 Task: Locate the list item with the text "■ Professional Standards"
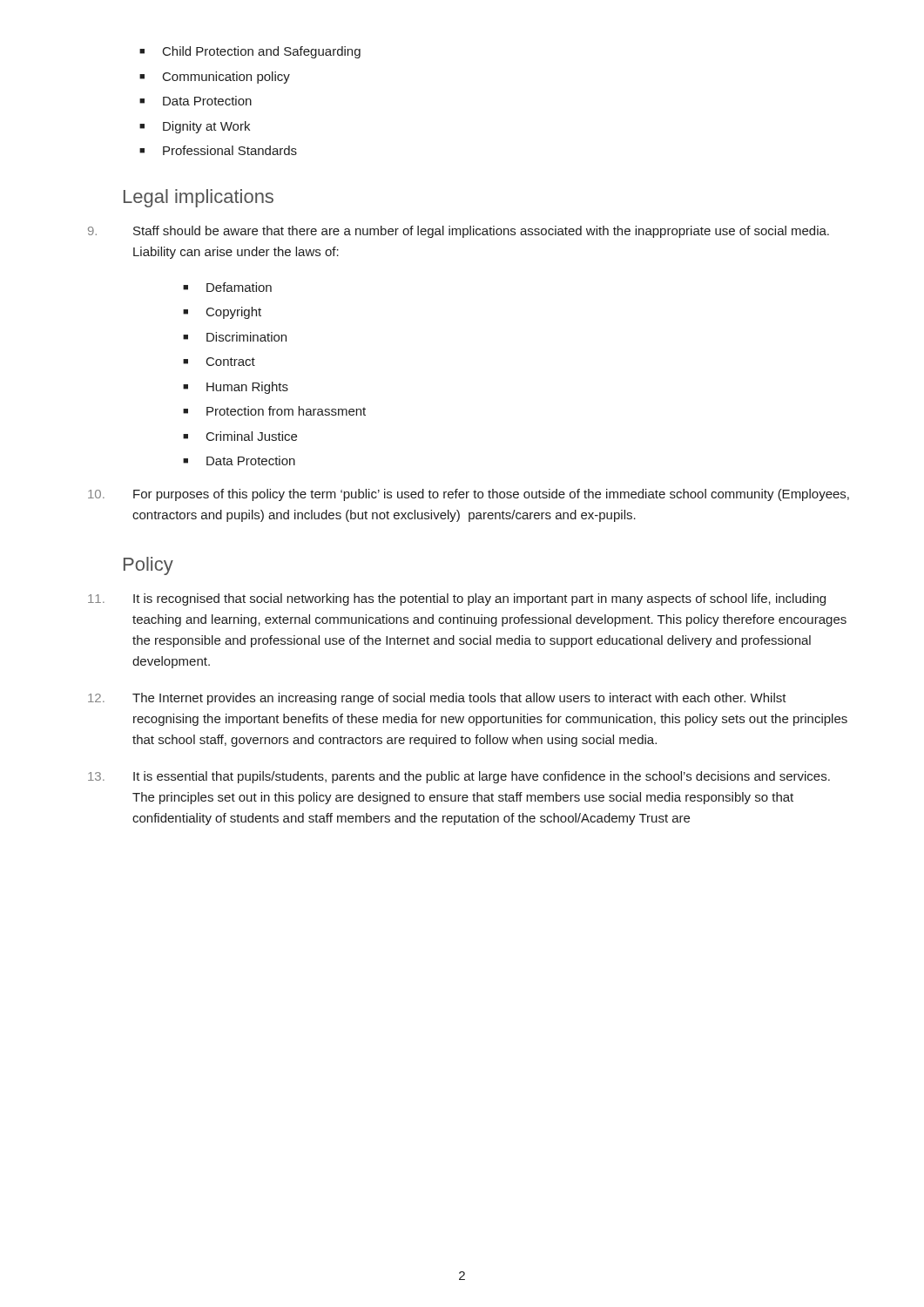tap(218, 151)
